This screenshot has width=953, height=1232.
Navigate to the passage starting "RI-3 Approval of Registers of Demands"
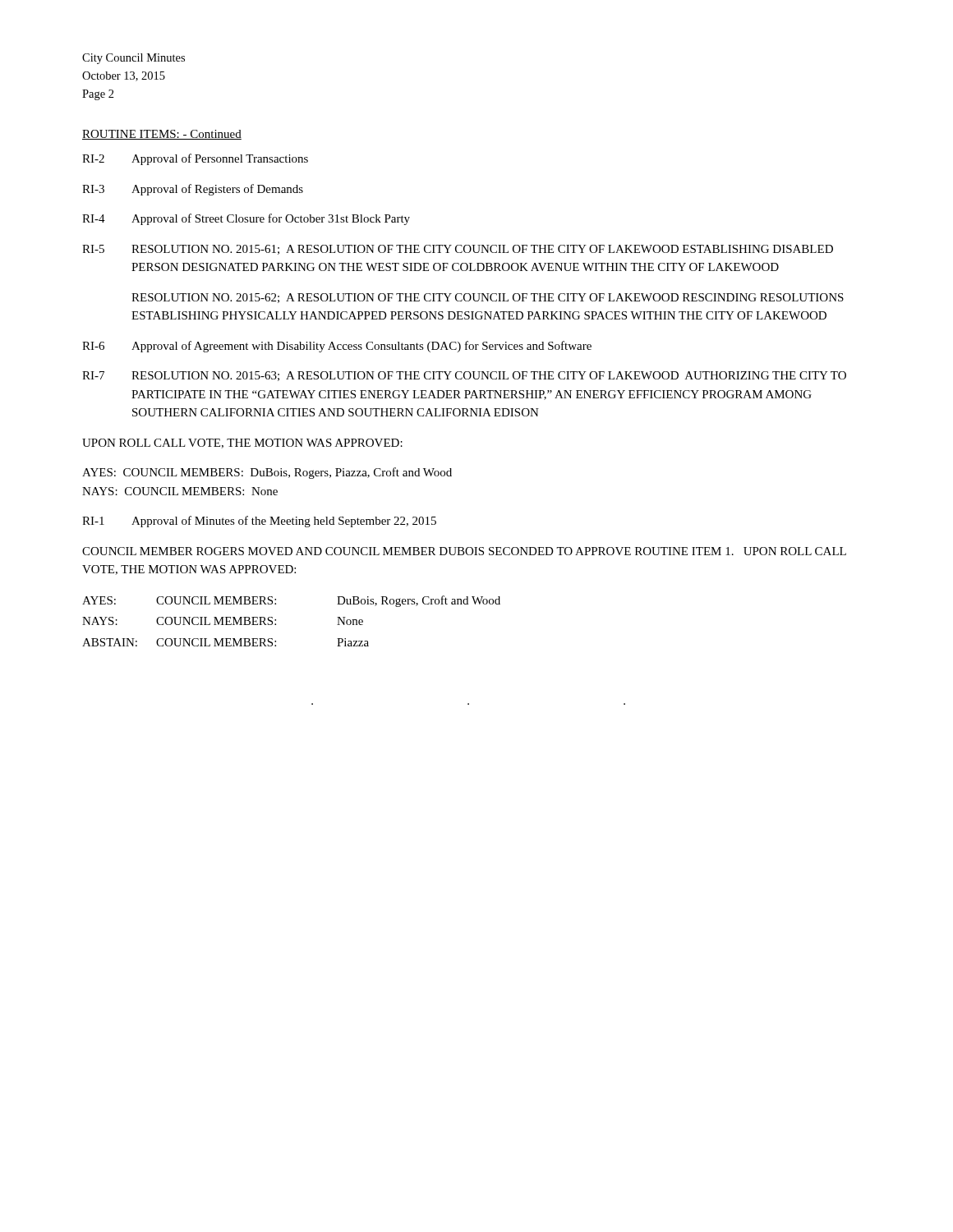pyautogui.click(x=193, y=190)
